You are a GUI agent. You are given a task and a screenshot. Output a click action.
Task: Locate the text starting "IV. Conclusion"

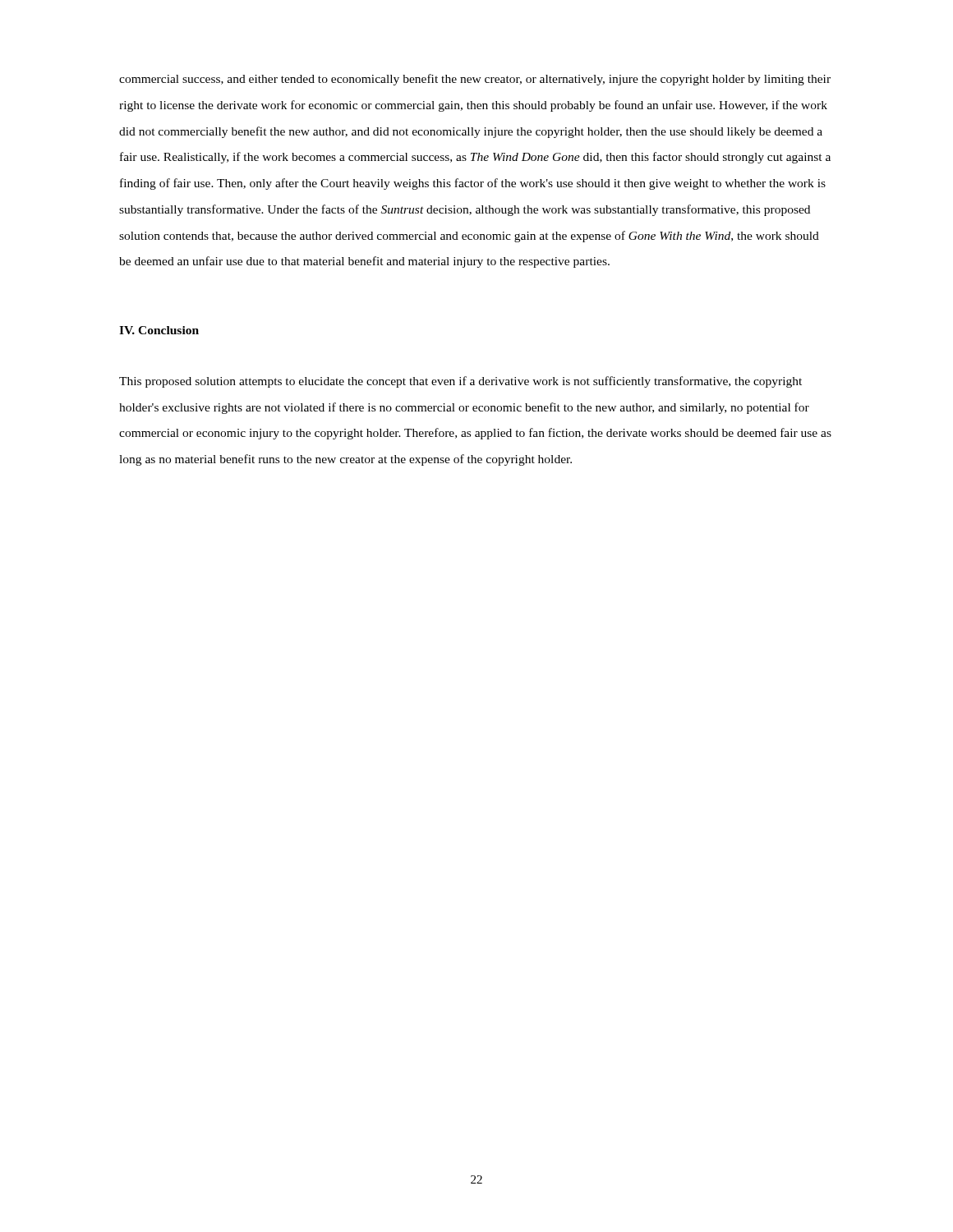click(x=159, y=330)
